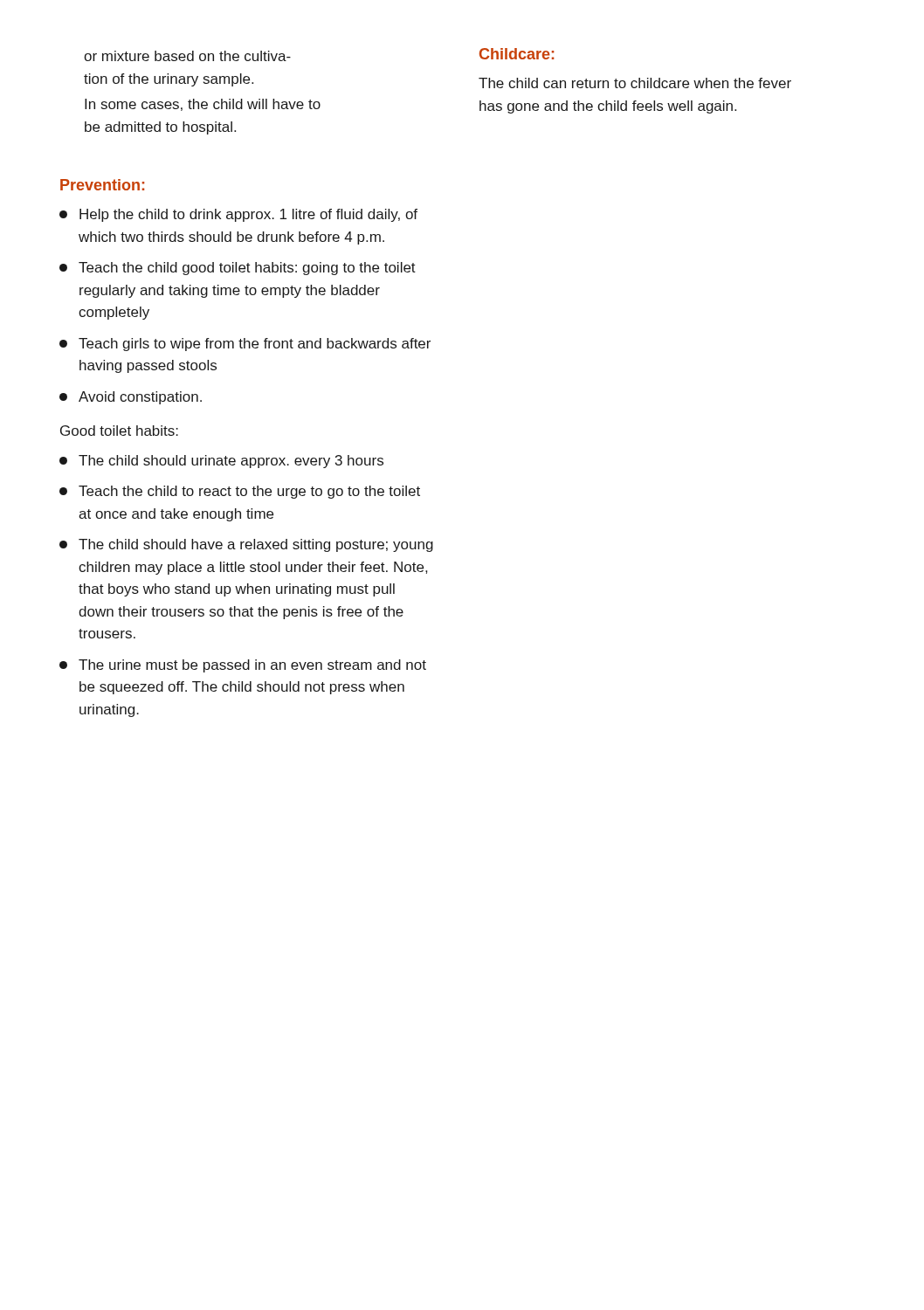
Task: Locate the block of text that opens with "The child should urinate approx."
Action: point(231,460)
